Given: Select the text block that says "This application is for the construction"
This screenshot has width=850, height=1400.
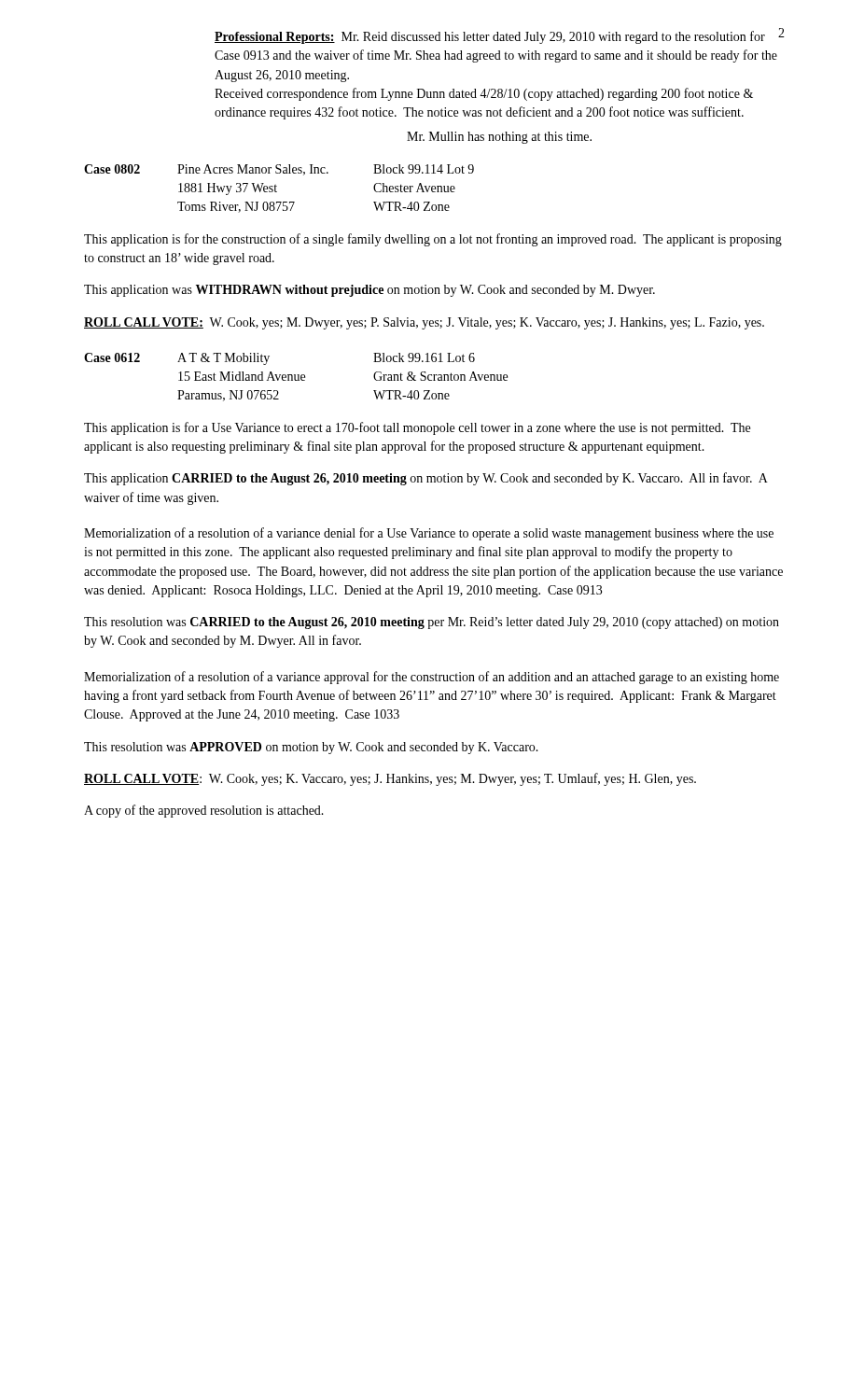Looking at the screenshot, I should pyautogui.click(x=434, y=249).
